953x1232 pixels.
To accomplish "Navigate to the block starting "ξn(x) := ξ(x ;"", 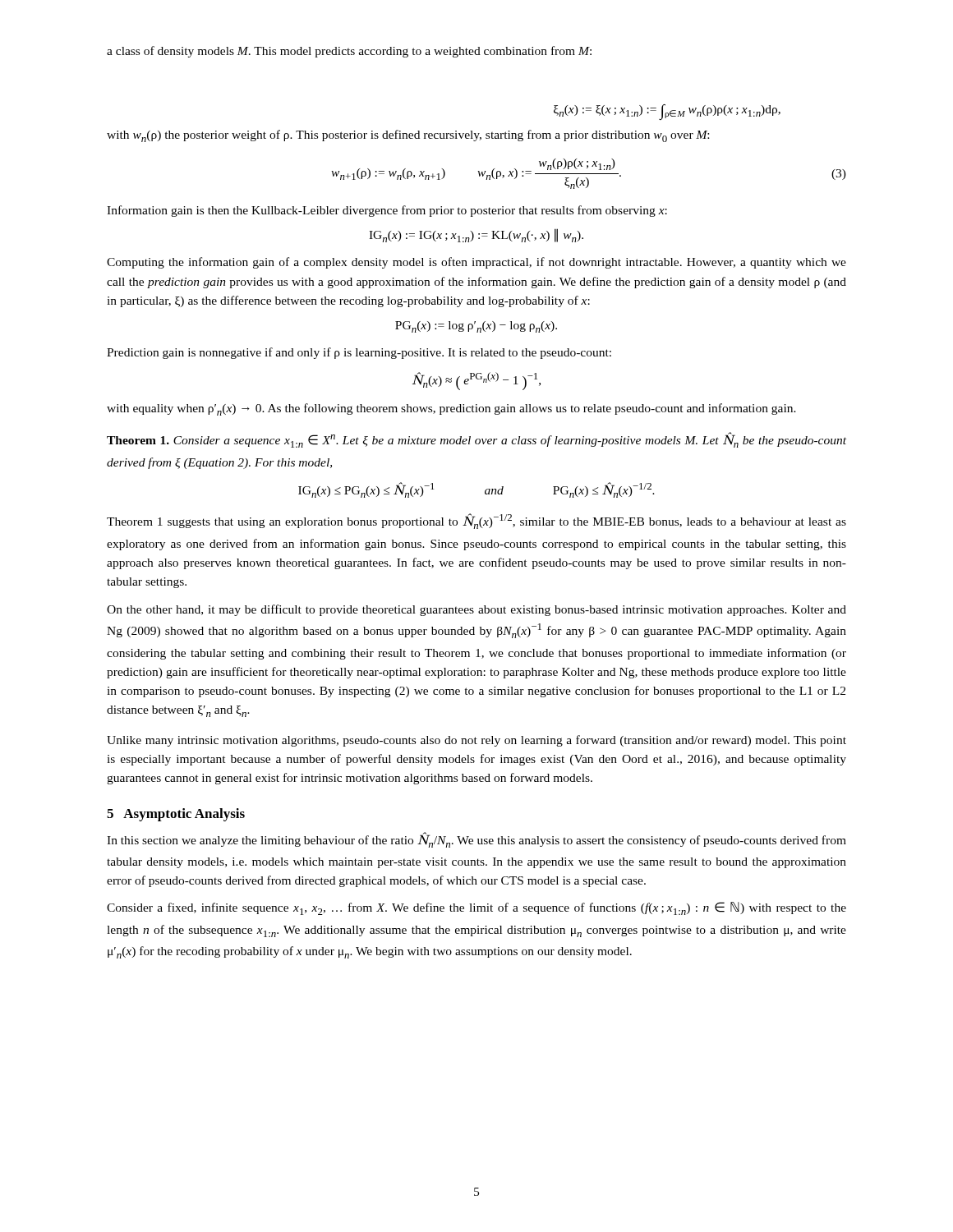I will pyautogui.click(x=667, y=112).
